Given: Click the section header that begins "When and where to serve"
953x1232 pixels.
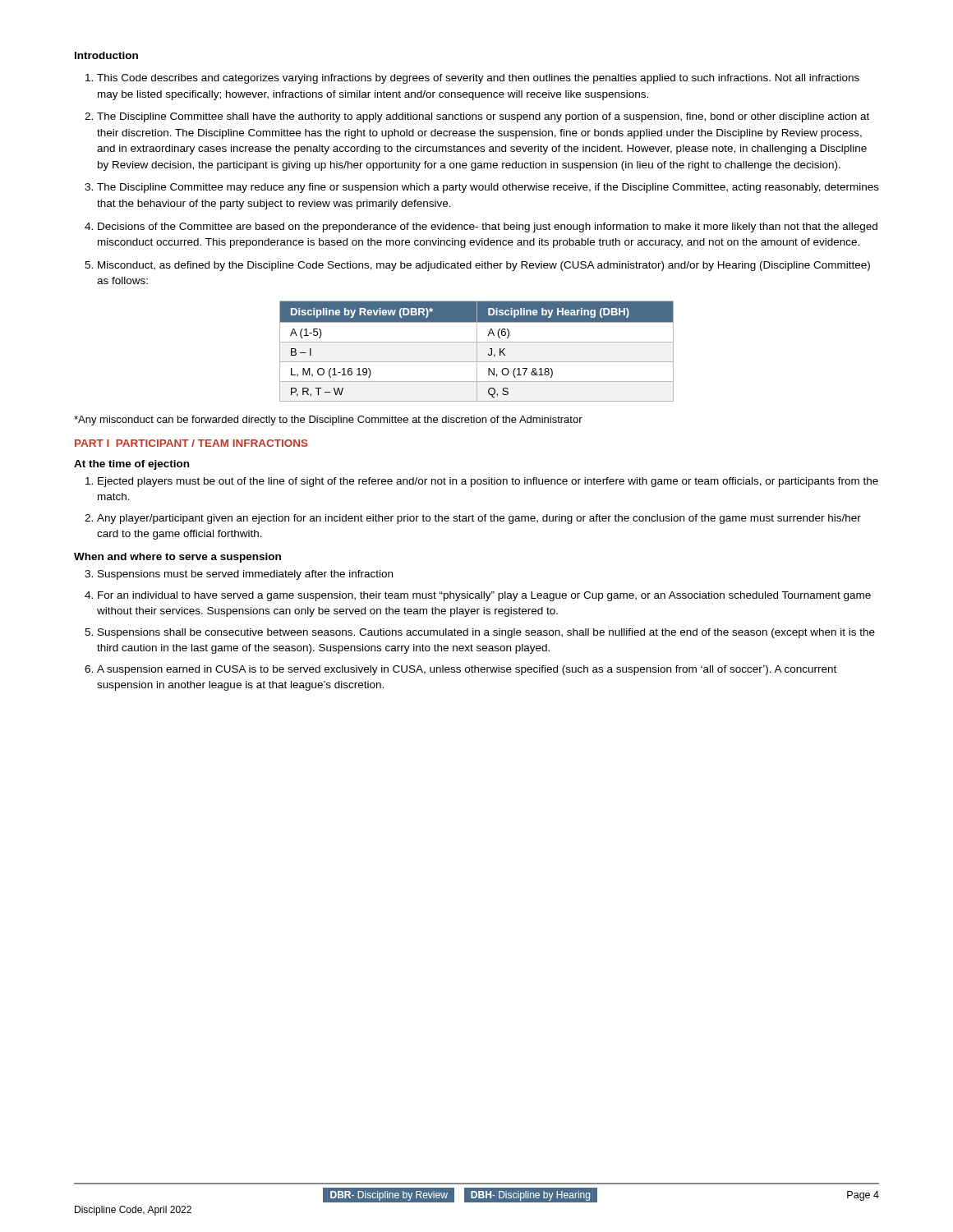Looking at the screenshot, I should [x=177, y=558].
